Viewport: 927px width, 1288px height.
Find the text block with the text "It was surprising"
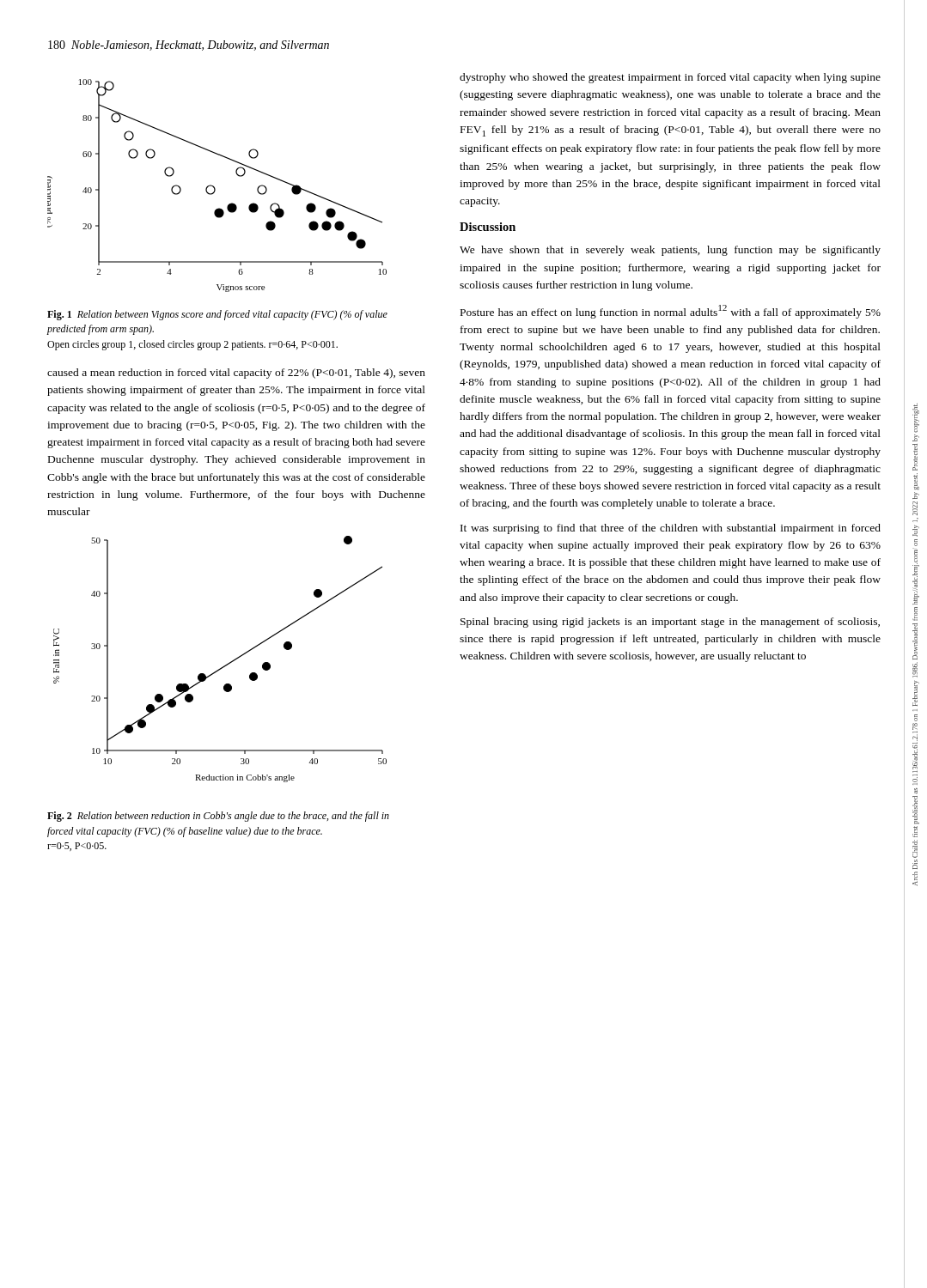(670, 562)
